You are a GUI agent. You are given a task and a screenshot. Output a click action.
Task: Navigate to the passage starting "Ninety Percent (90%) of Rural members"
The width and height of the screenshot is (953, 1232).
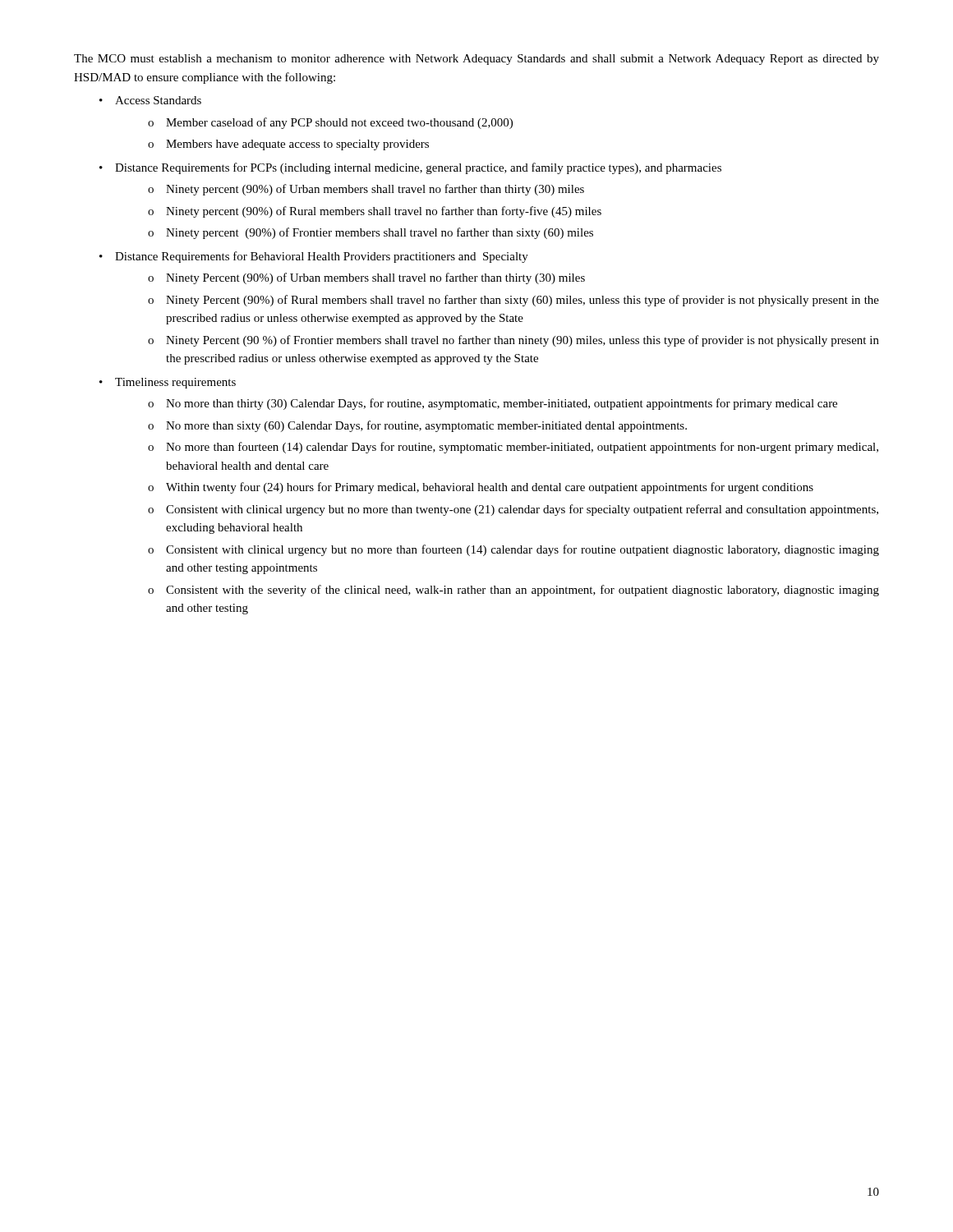[x=522, y=309]
